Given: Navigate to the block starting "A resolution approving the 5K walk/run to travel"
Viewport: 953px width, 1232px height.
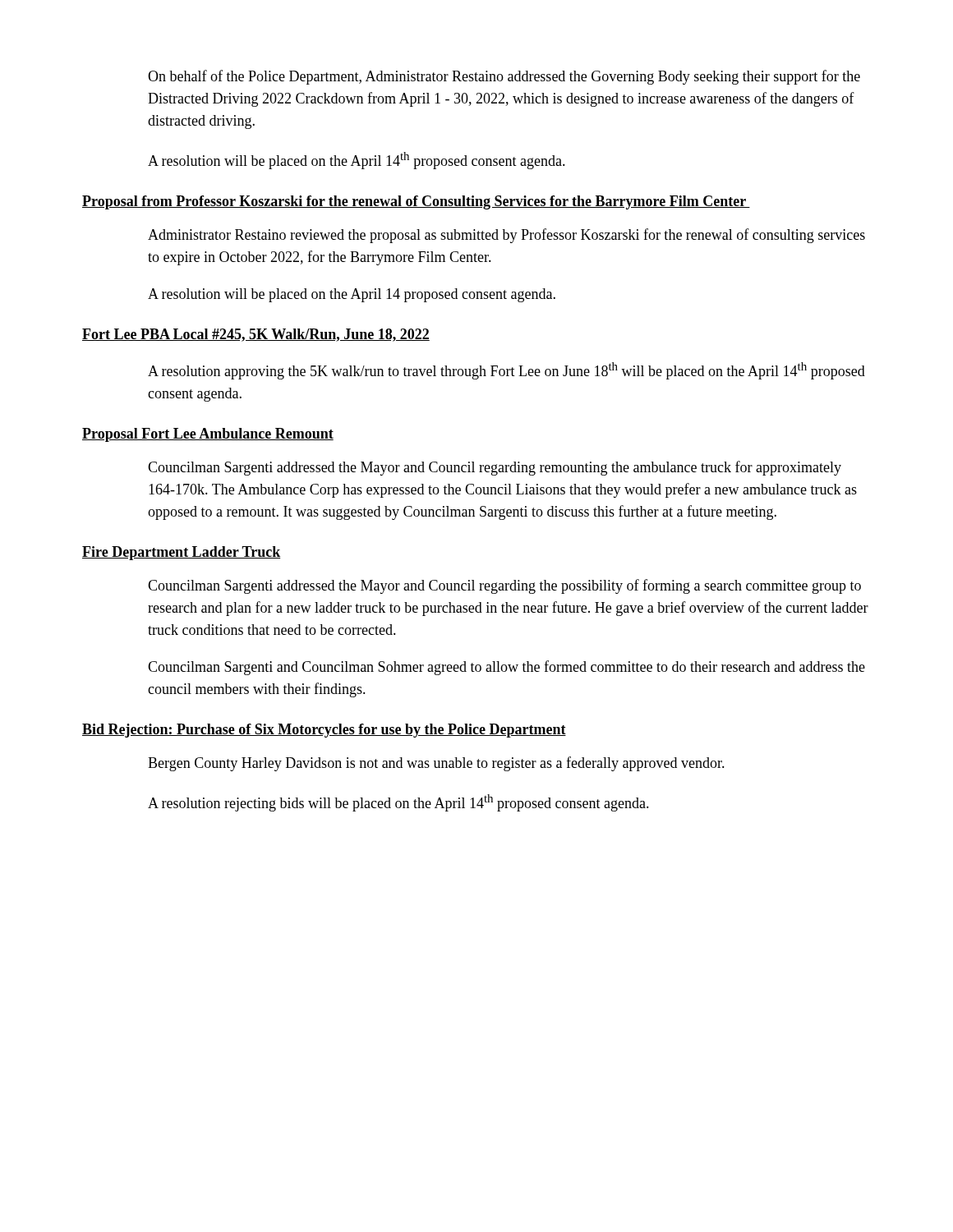Looking at the screenshot, I should (x=506, y=381).
